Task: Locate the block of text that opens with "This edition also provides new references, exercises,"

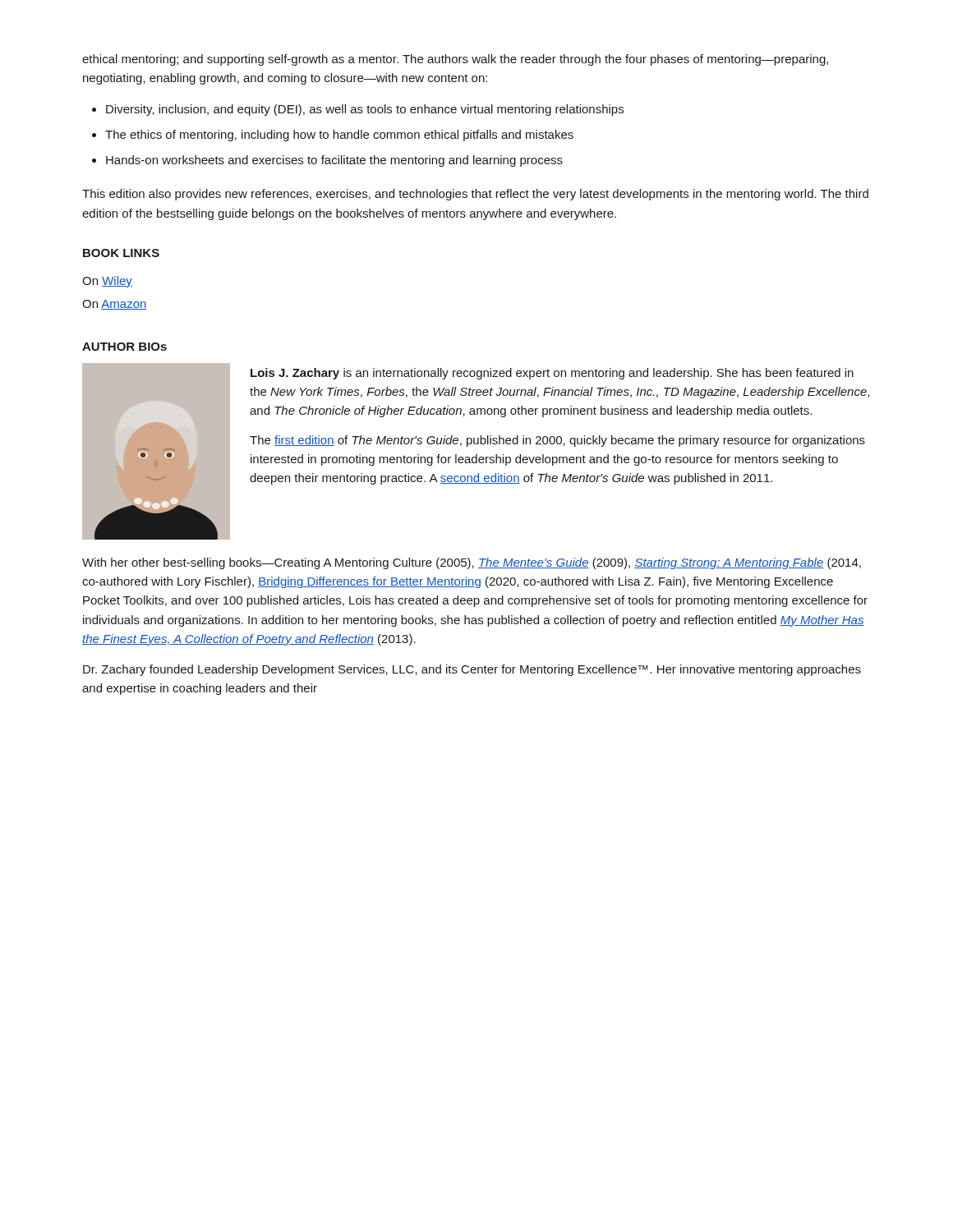Action: tap(476, 203)
